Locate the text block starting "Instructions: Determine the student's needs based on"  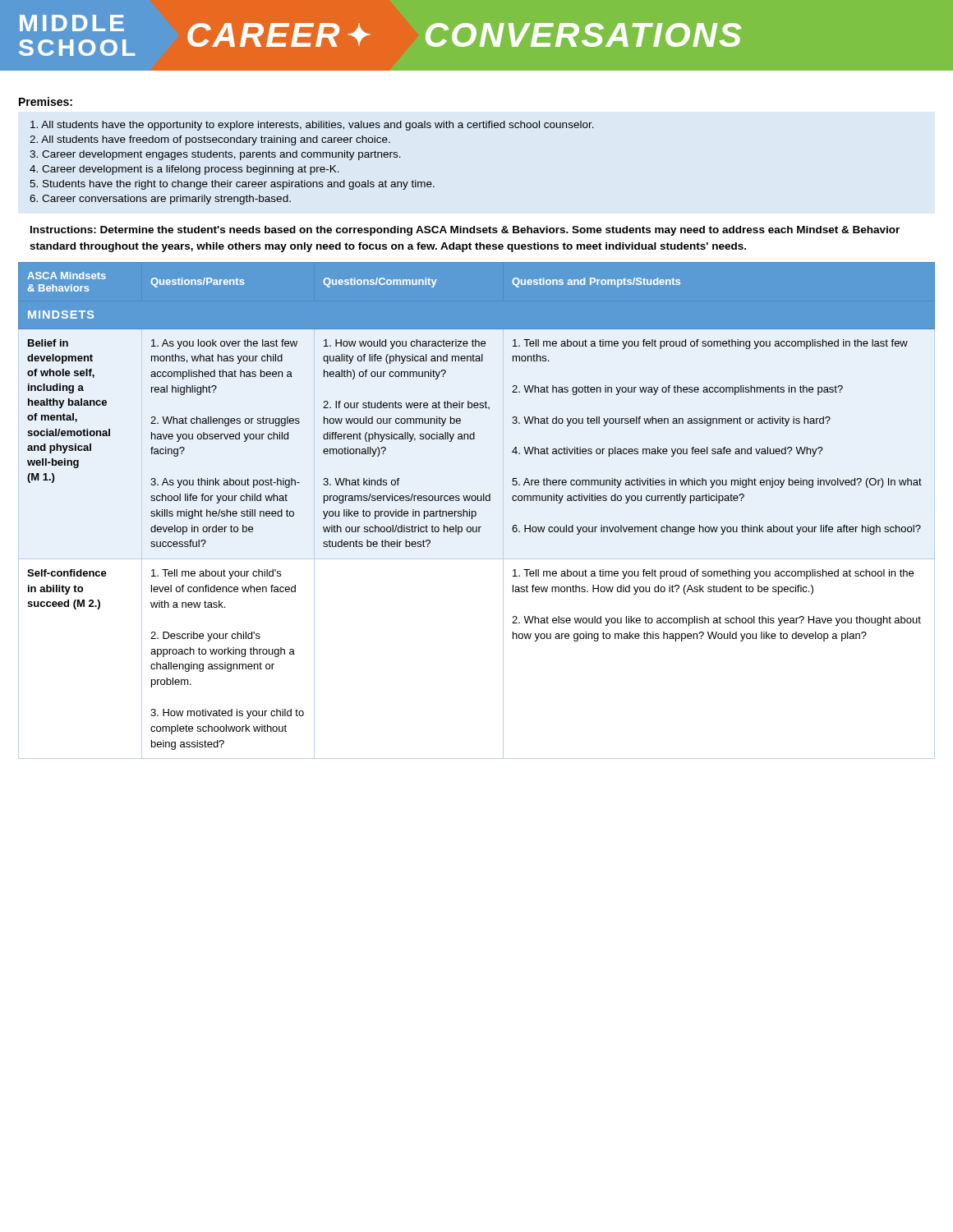[x=465, y=238]
